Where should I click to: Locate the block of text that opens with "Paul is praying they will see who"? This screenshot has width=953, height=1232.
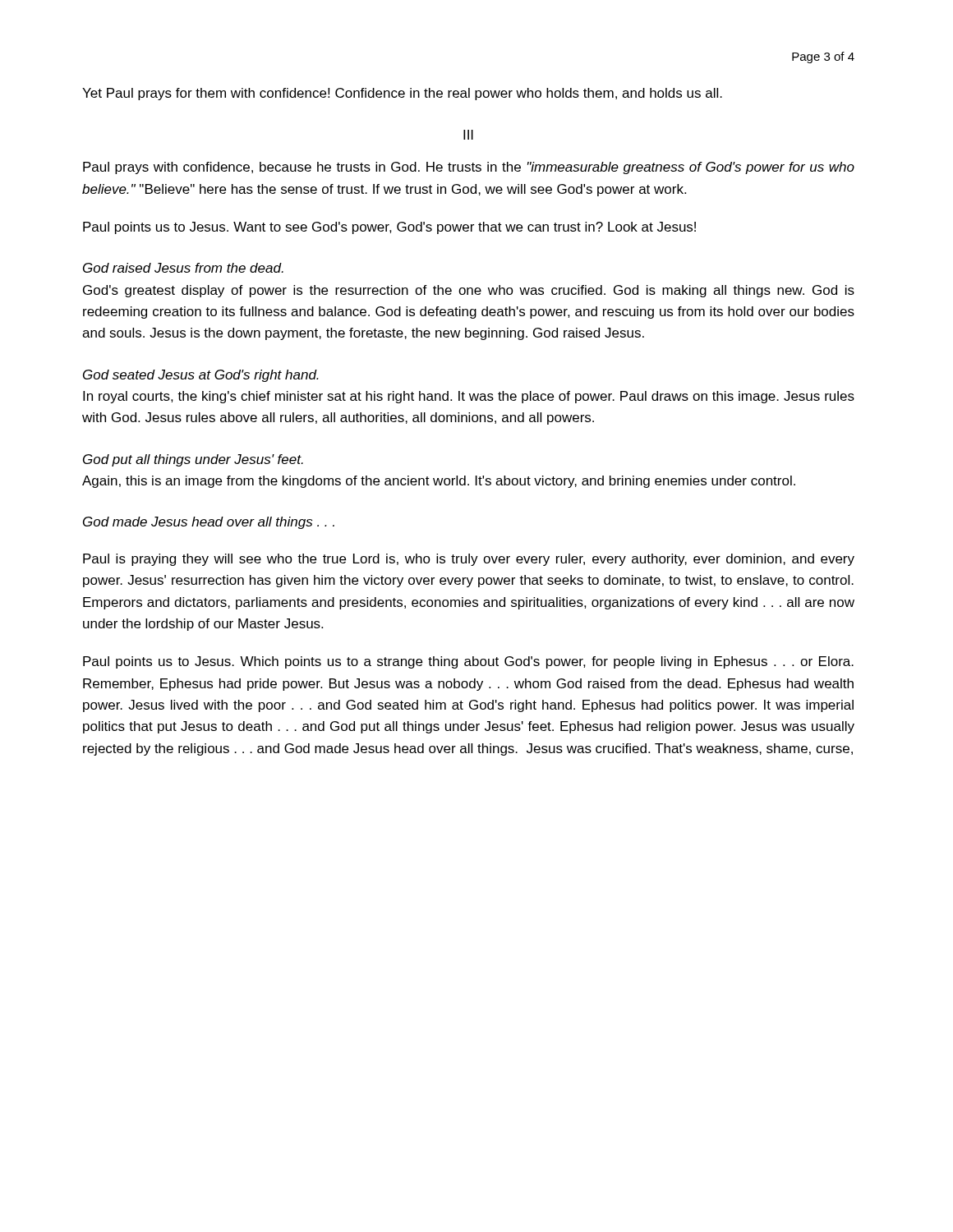click(x=468, y=591)
